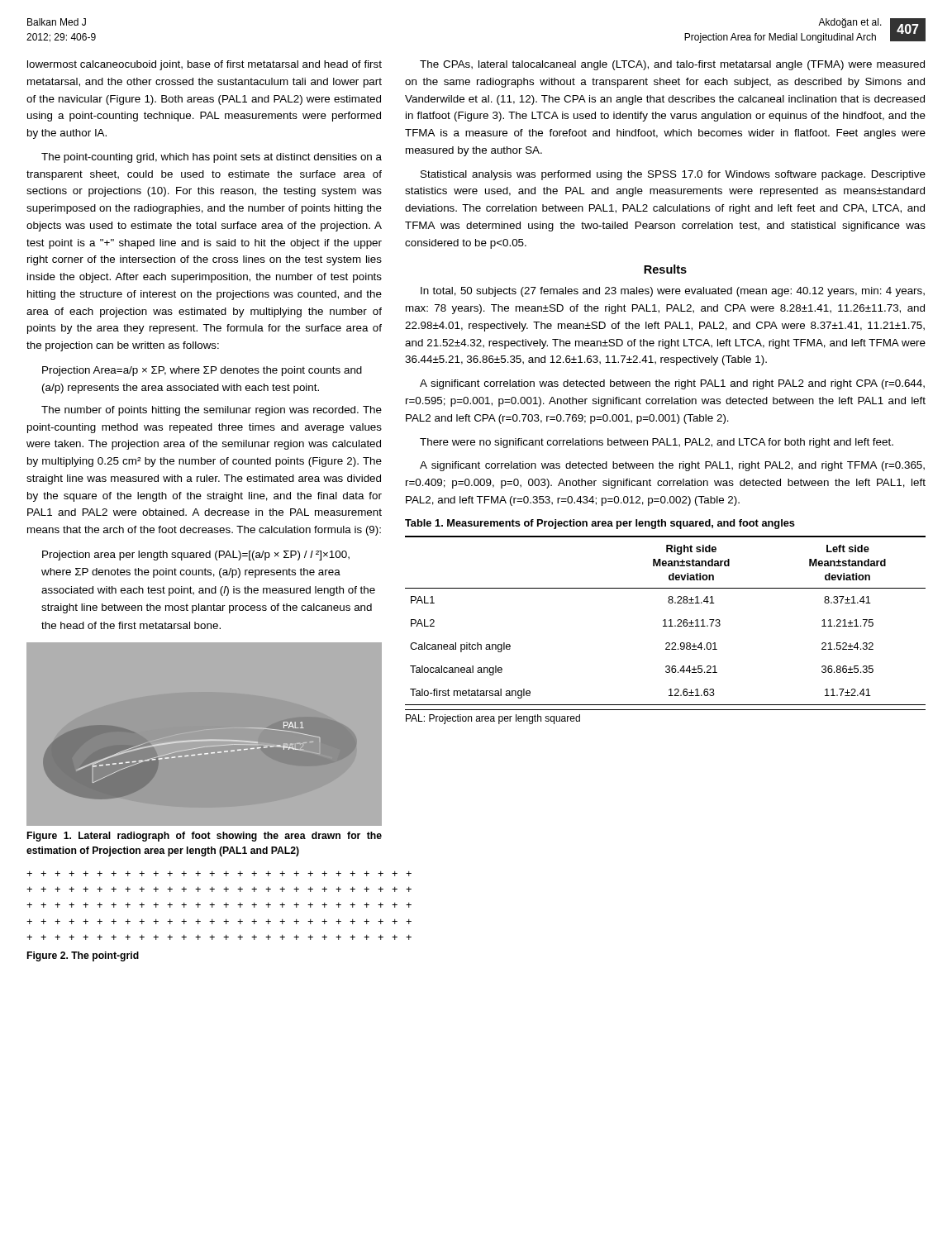Find the formula containing "Projection area per length squared"
Image resolution: width=952 pixels, height=1240 pixels.
point(212,590)
